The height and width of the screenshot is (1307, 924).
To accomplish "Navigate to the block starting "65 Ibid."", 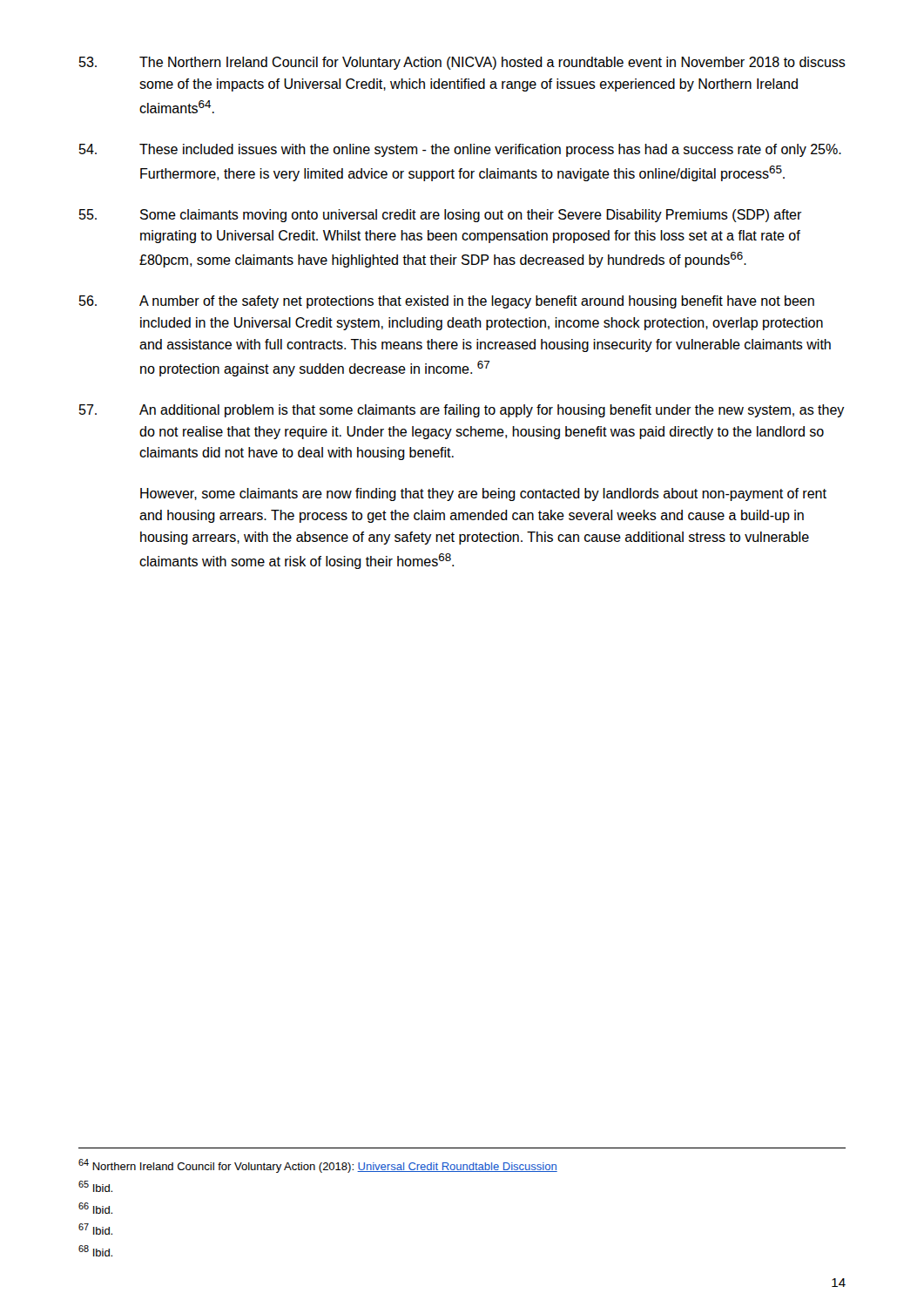I will click(x=96, y=1187).
